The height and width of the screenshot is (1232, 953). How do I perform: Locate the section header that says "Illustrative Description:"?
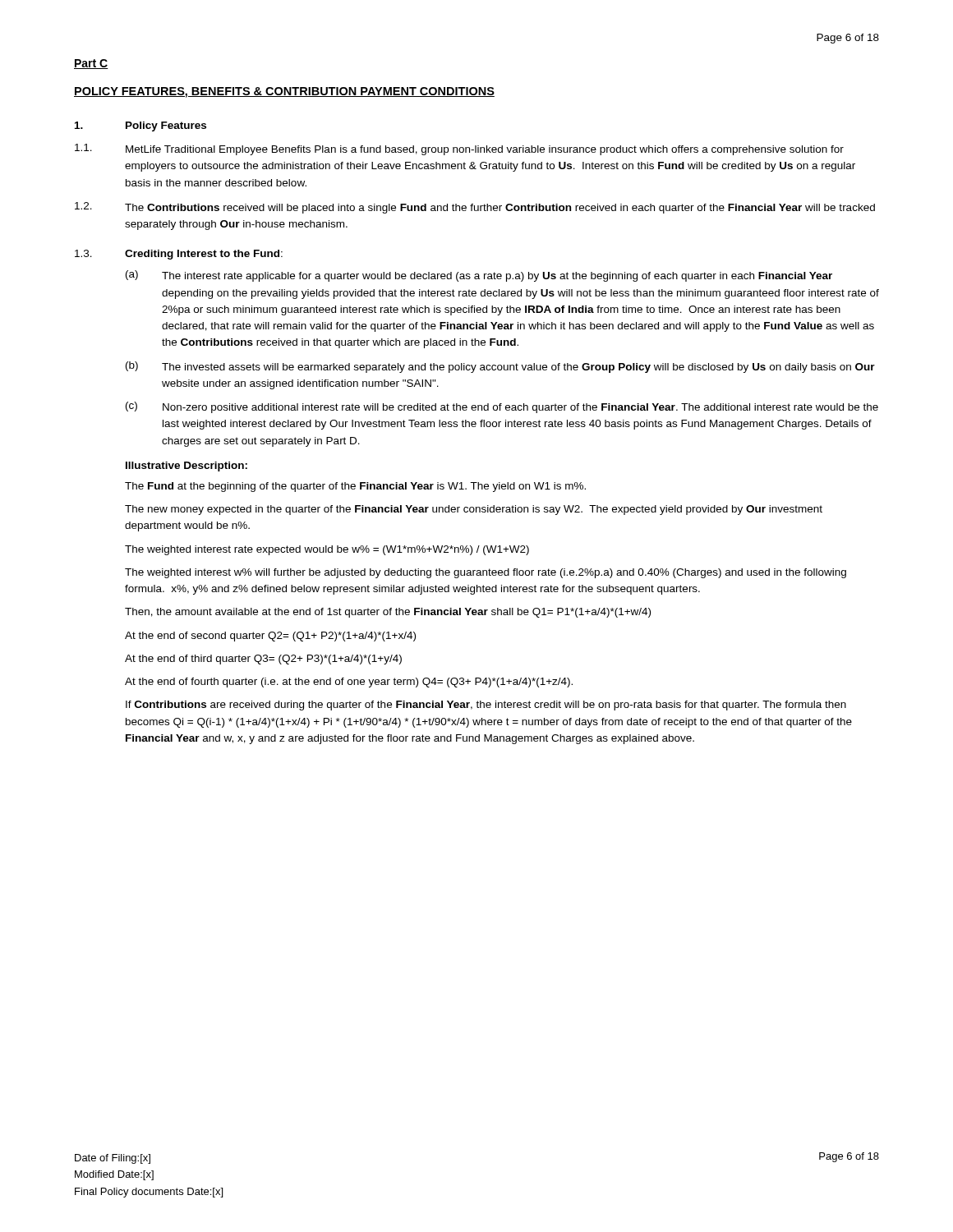pyautogui.click(x=187, y=465)
